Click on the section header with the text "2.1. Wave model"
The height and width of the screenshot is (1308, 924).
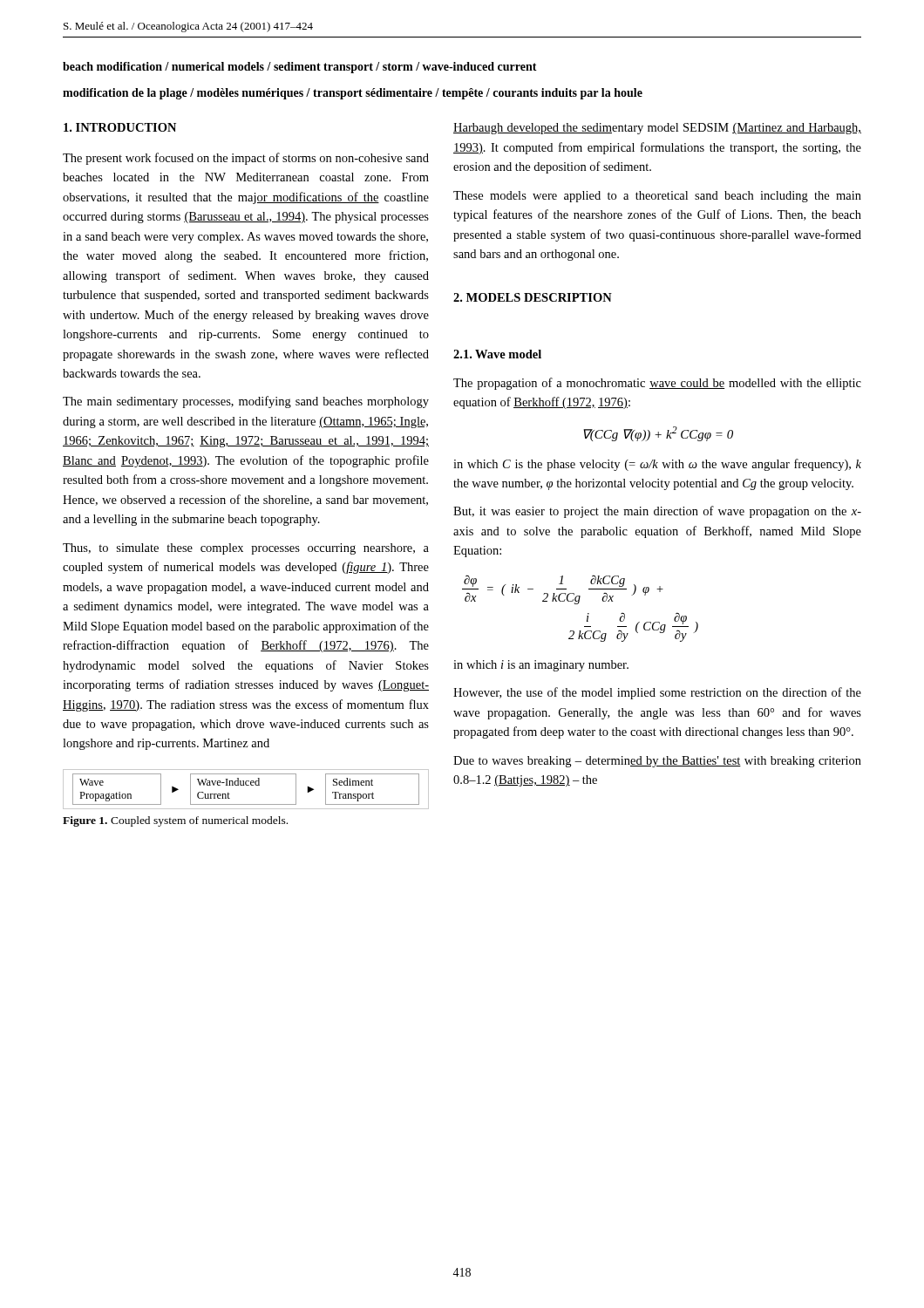(497, 354)
